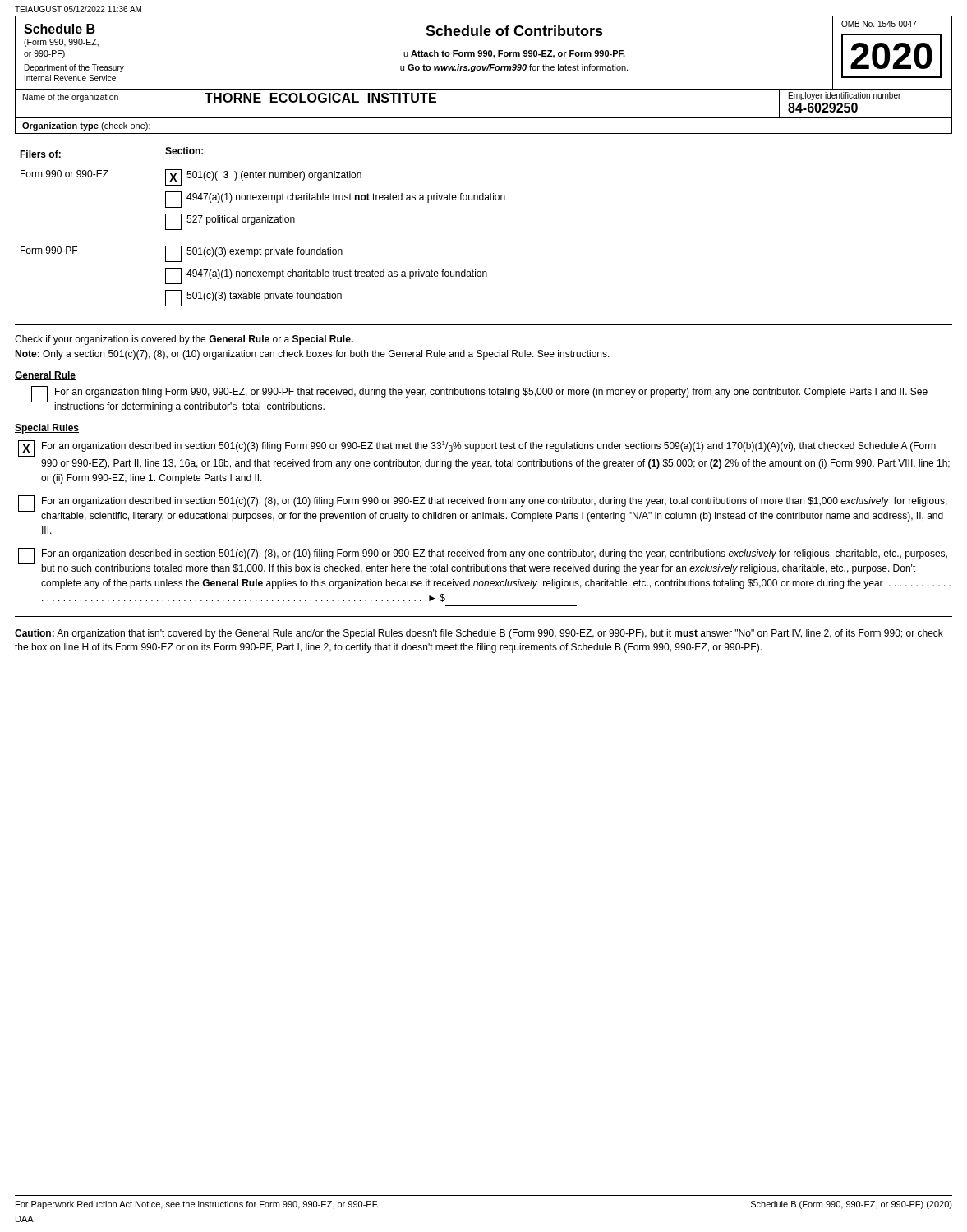
Task: Locate the text "Name of the organization"
Action: (x=70, y=97)
